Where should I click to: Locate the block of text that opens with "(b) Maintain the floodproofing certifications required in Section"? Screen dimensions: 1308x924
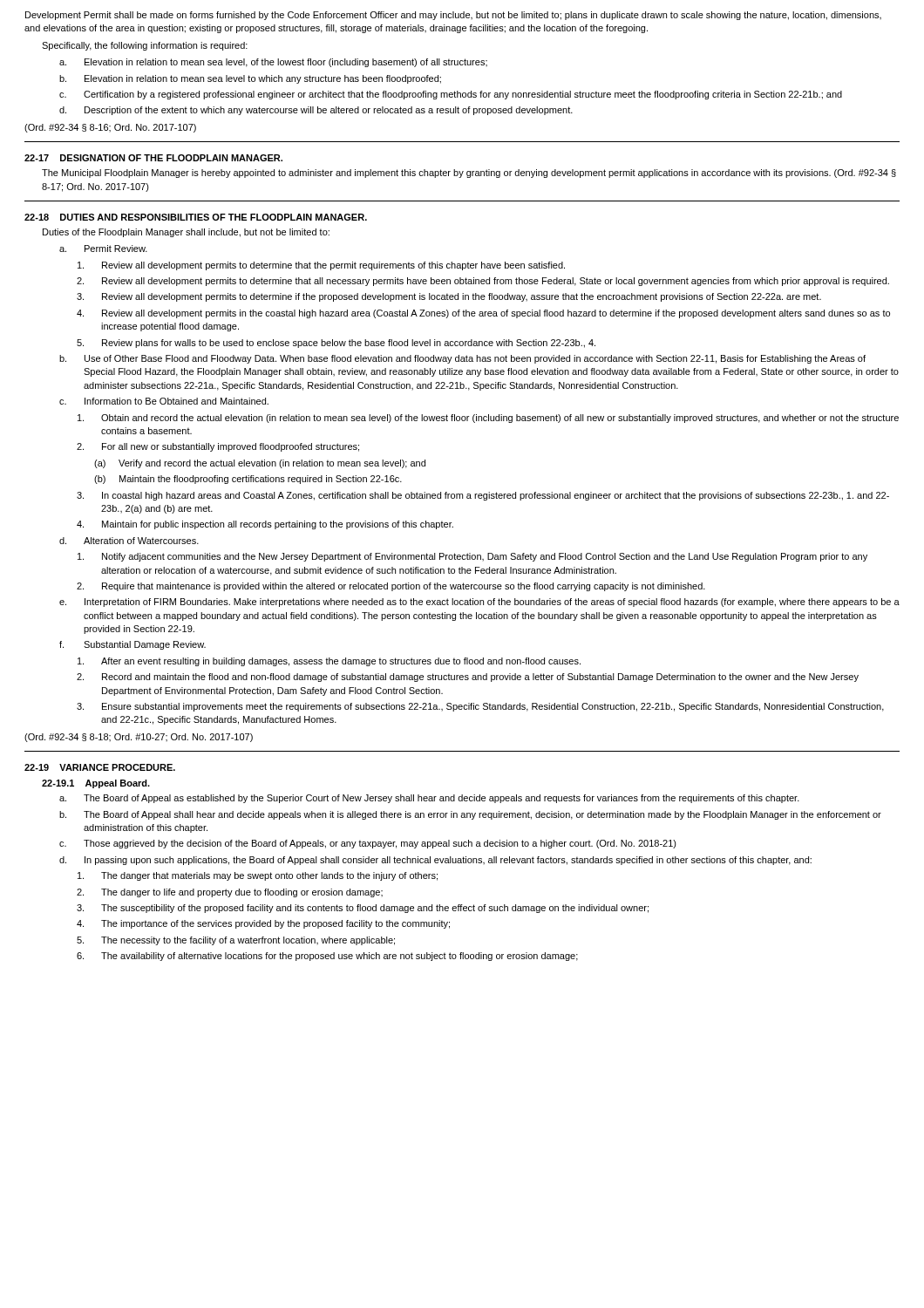click(x=248, y=480)
